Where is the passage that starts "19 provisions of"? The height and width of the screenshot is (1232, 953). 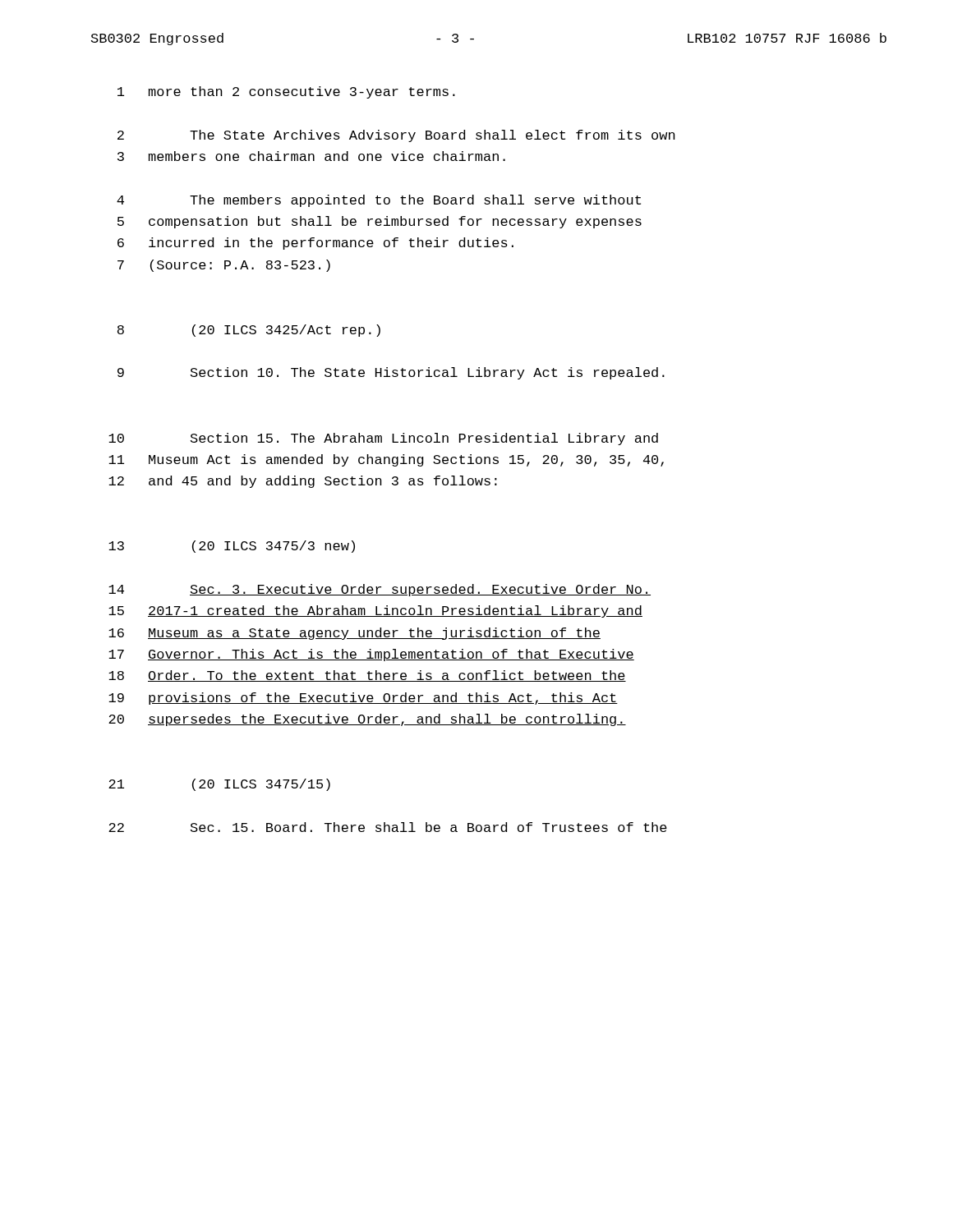(489, 699)
